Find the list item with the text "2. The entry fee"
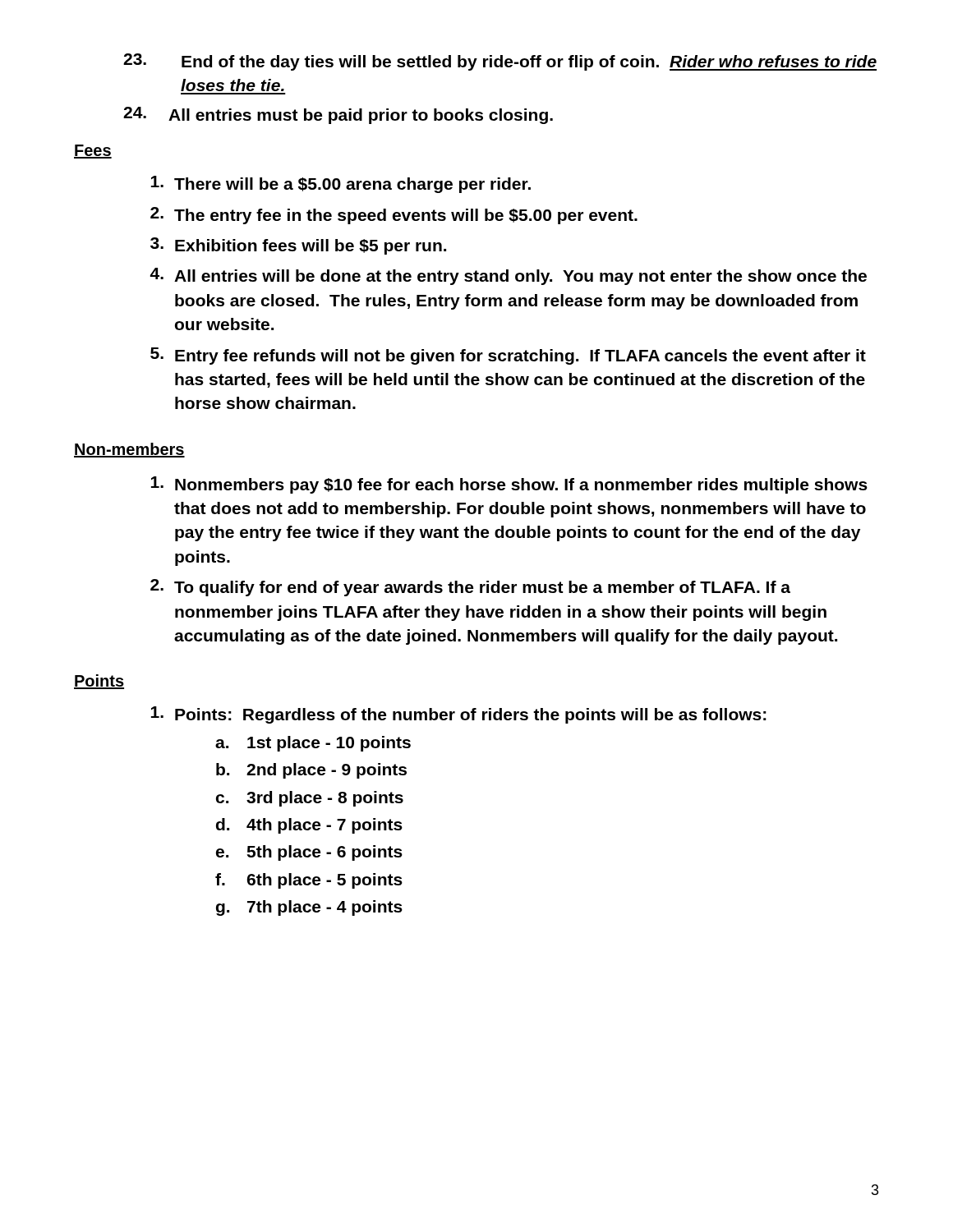This screenshot has height=1232, width=953. pyautogui.click(x=381, y=215)
